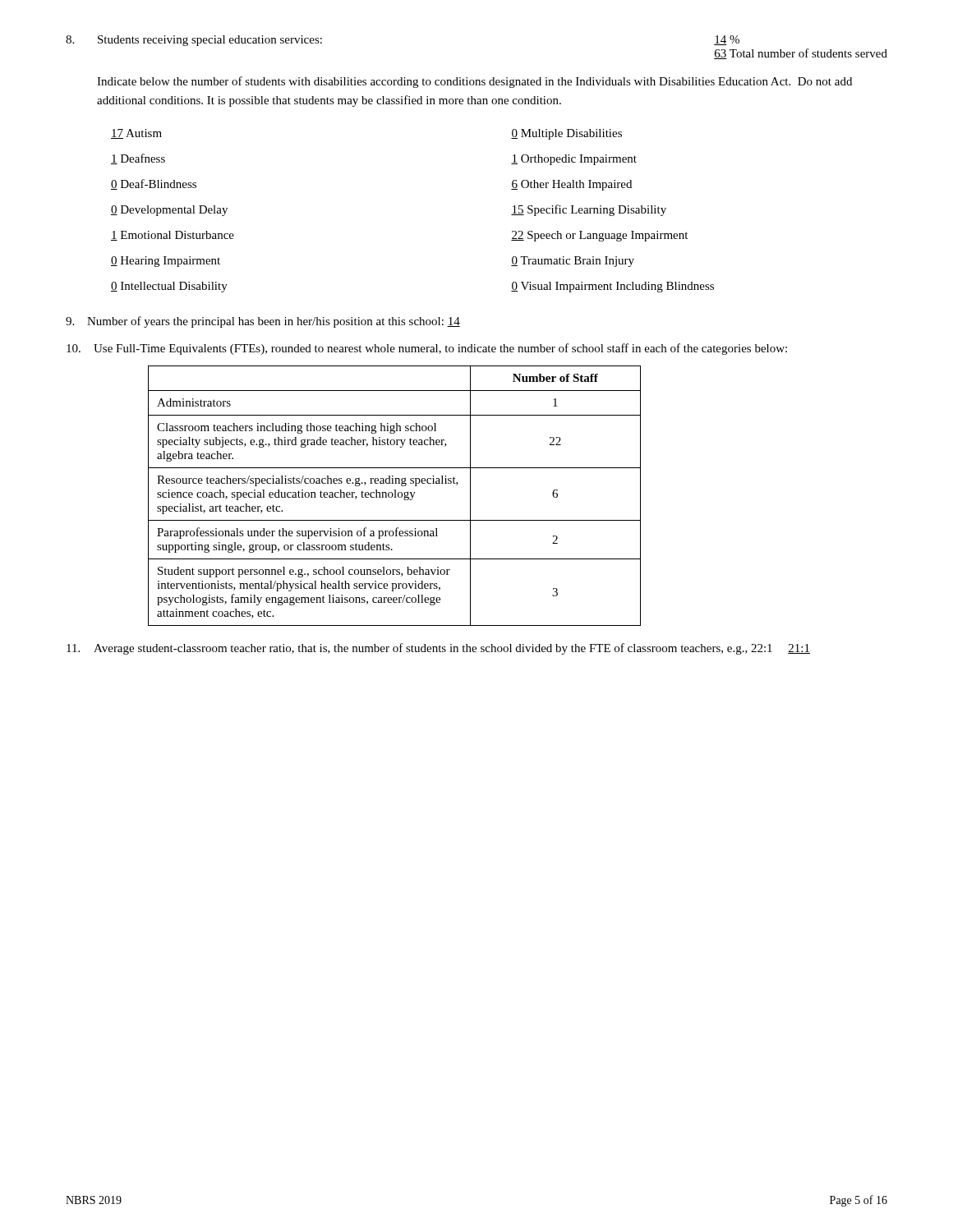
Task: Find the list item that says "0 Hearing Impairment"
Action: coord(166,260)
